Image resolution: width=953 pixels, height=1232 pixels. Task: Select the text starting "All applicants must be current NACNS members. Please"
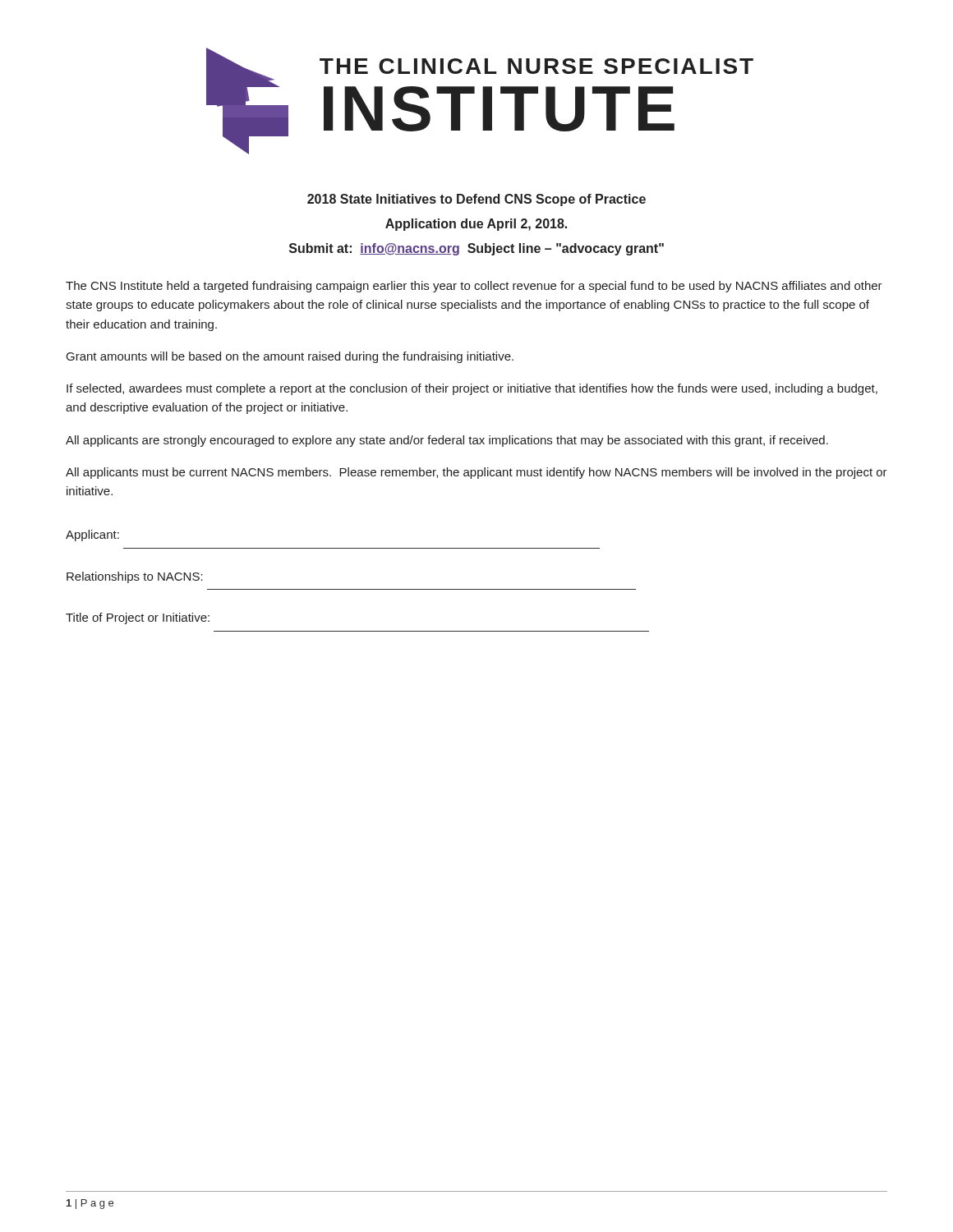tap(476, 481)
